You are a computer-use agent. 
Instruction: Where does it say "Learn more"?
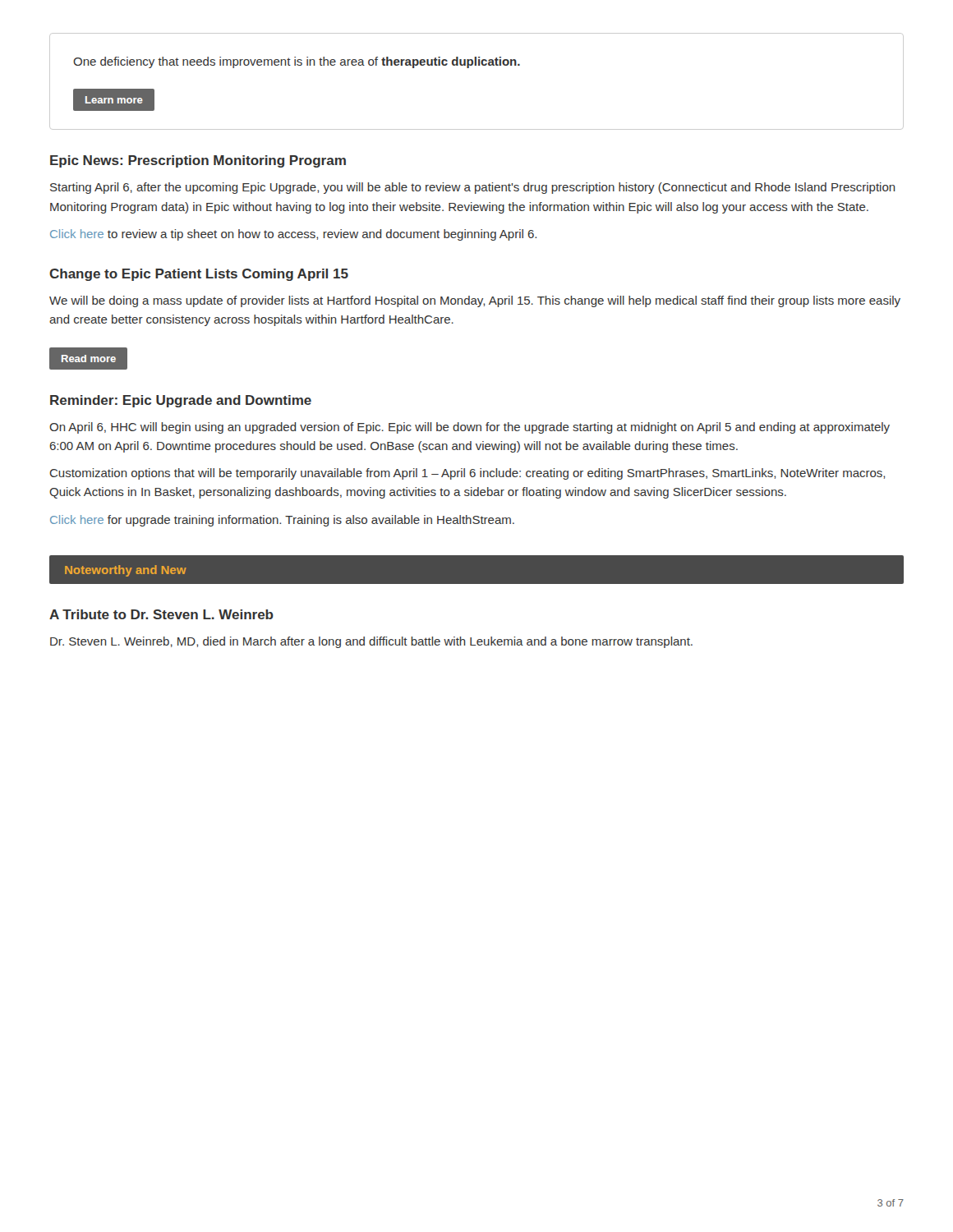(114, 100)
